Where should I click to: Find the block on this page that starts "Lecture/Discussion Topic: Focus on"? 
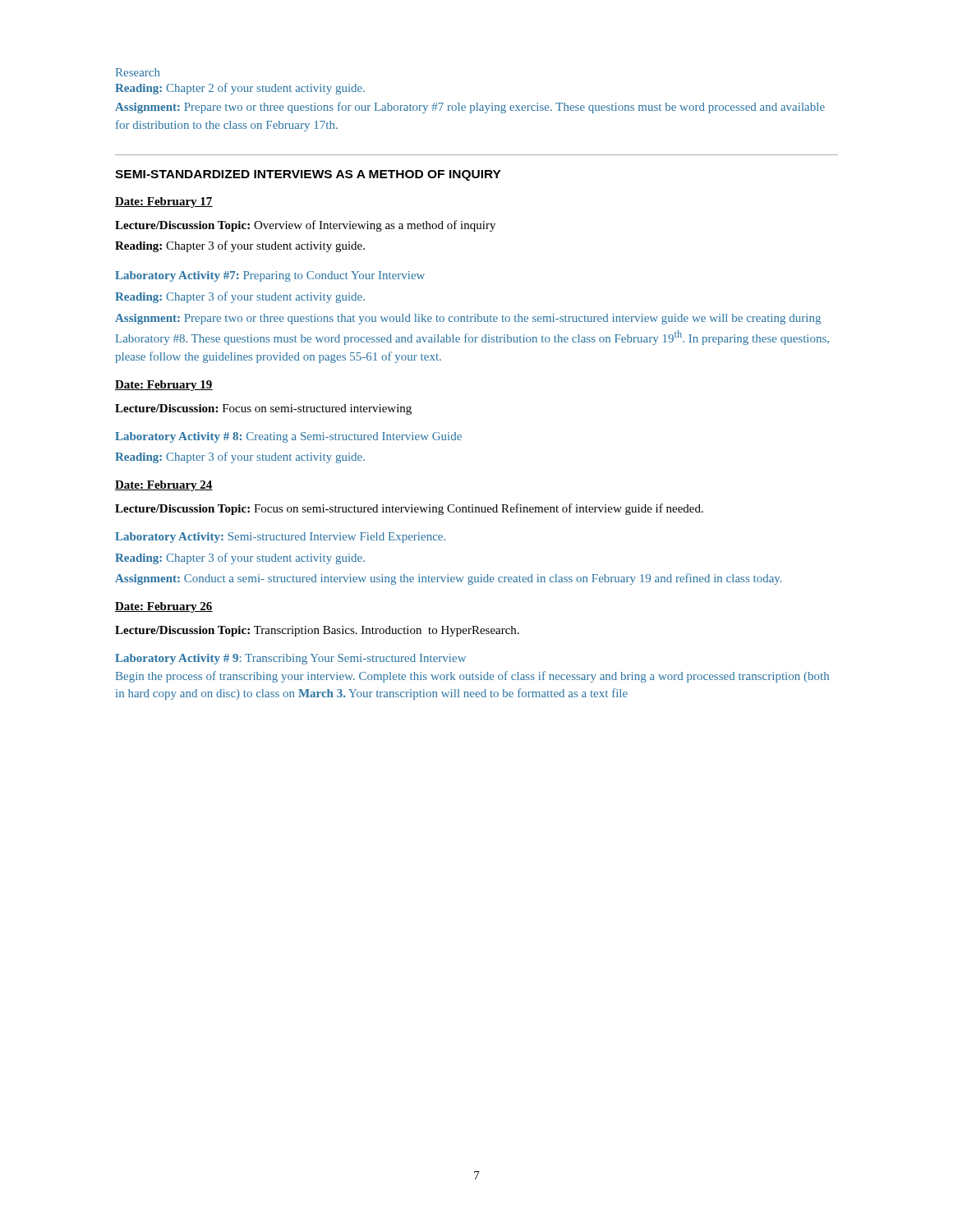[x=409, y=508]
